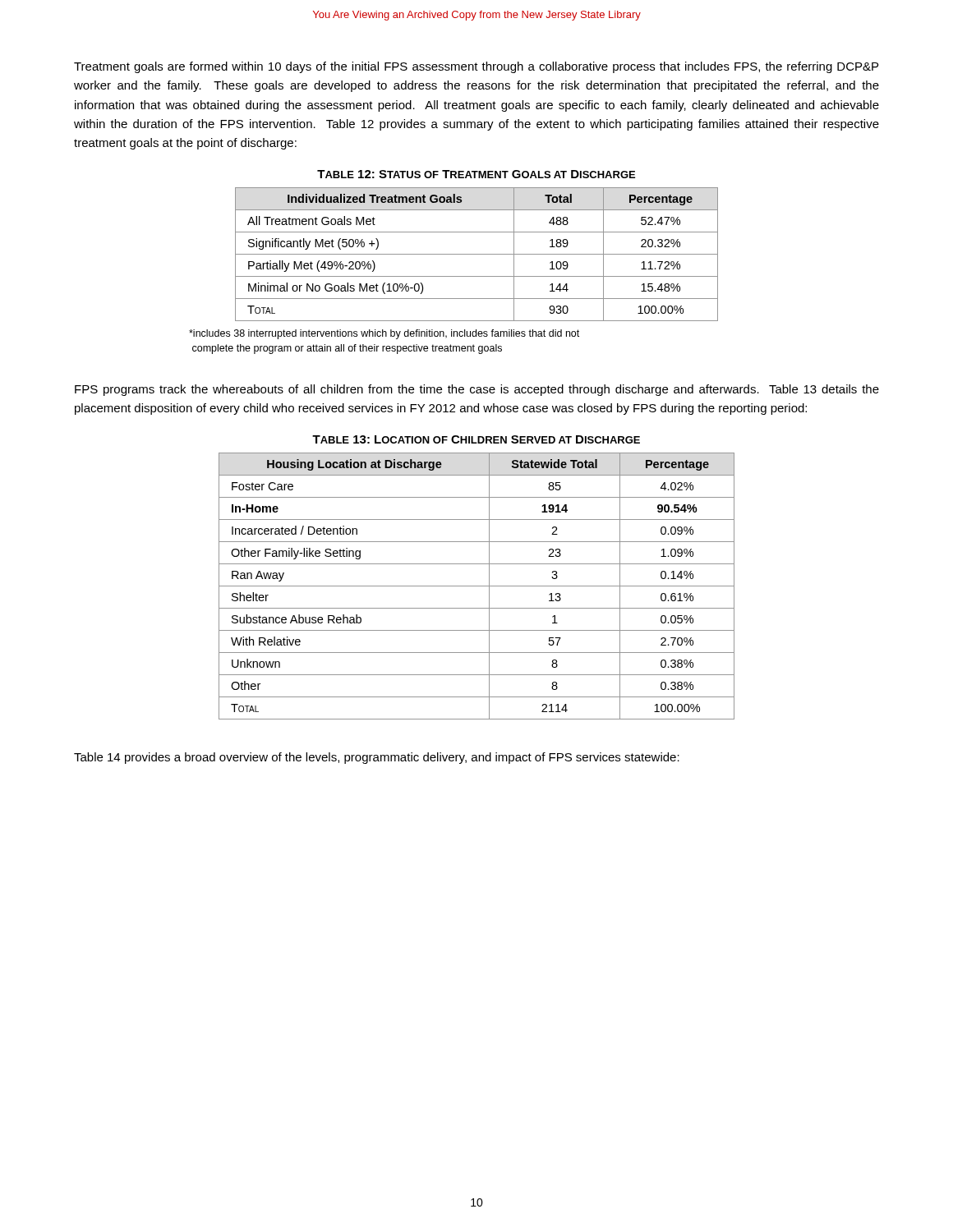
Task: Find the text block that says "FPS programs track"
Action: [x=476, y=398]
